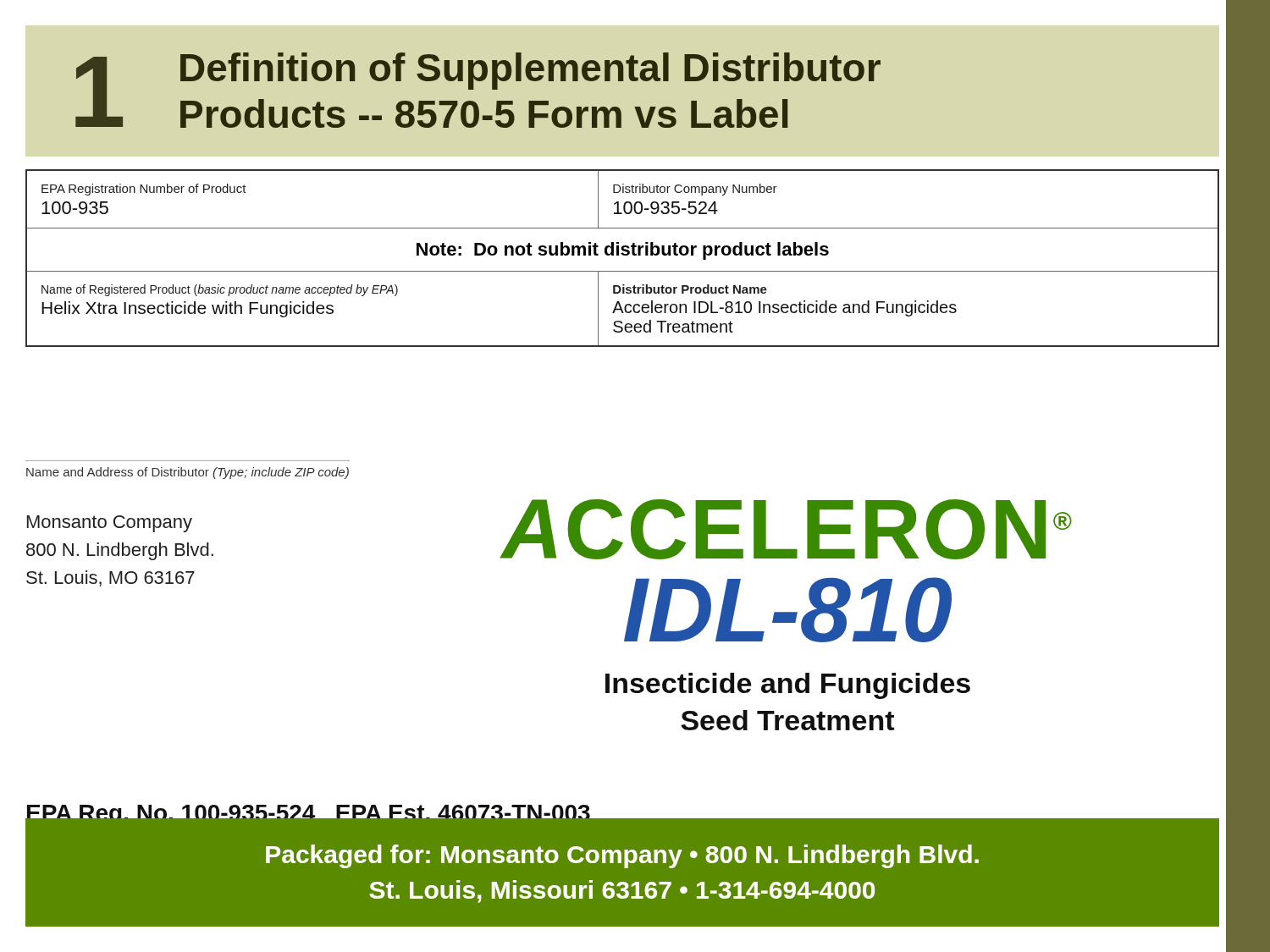Point to the element starting "1 Definition of Supplemental DistributorProducts"
Image resolution: width=1270 pixels, height=952 pixels.
coord(453,91)
